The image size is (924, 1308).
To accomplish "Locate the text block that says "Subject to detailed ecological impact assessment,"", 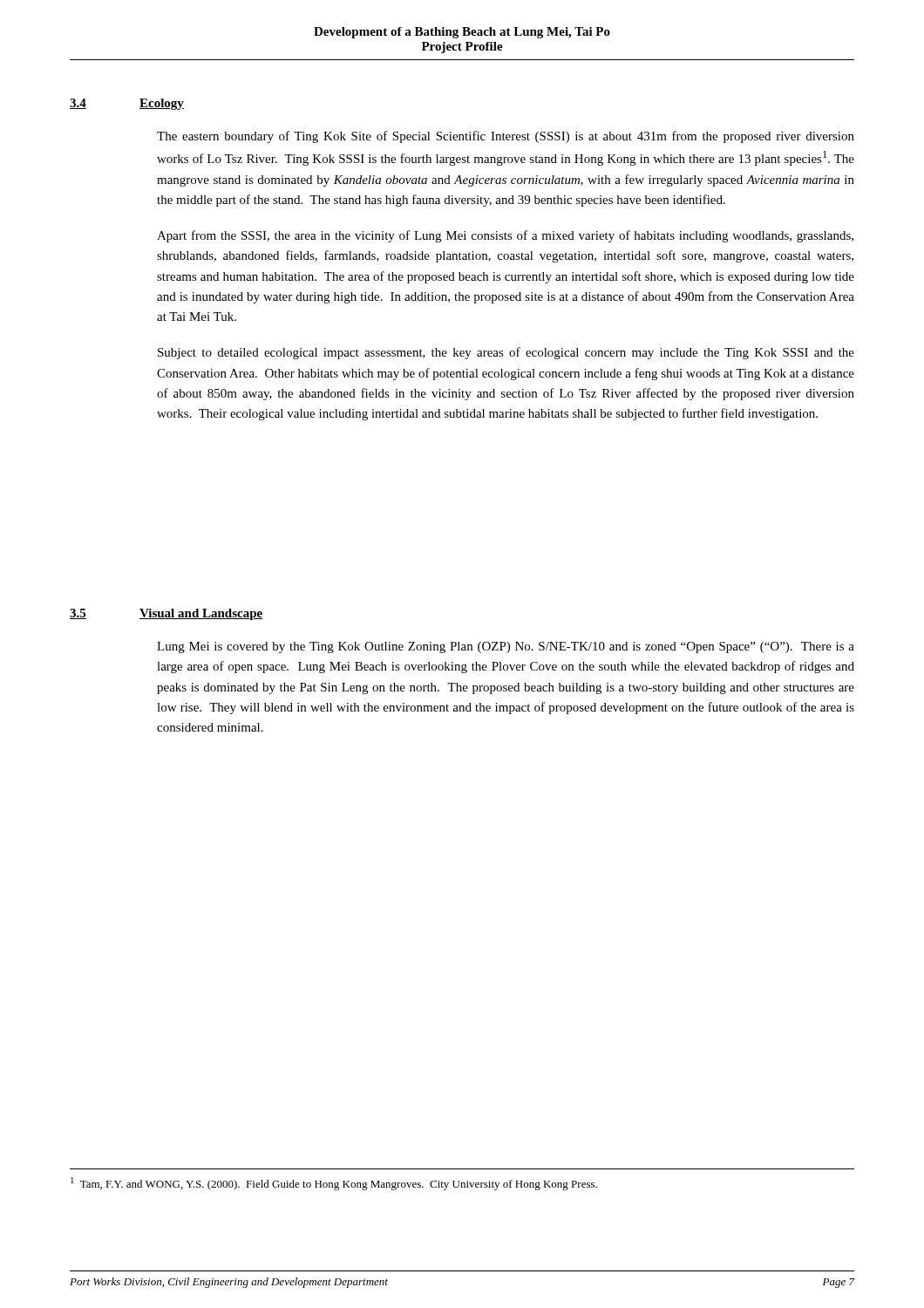I will (x=506, y=384).
